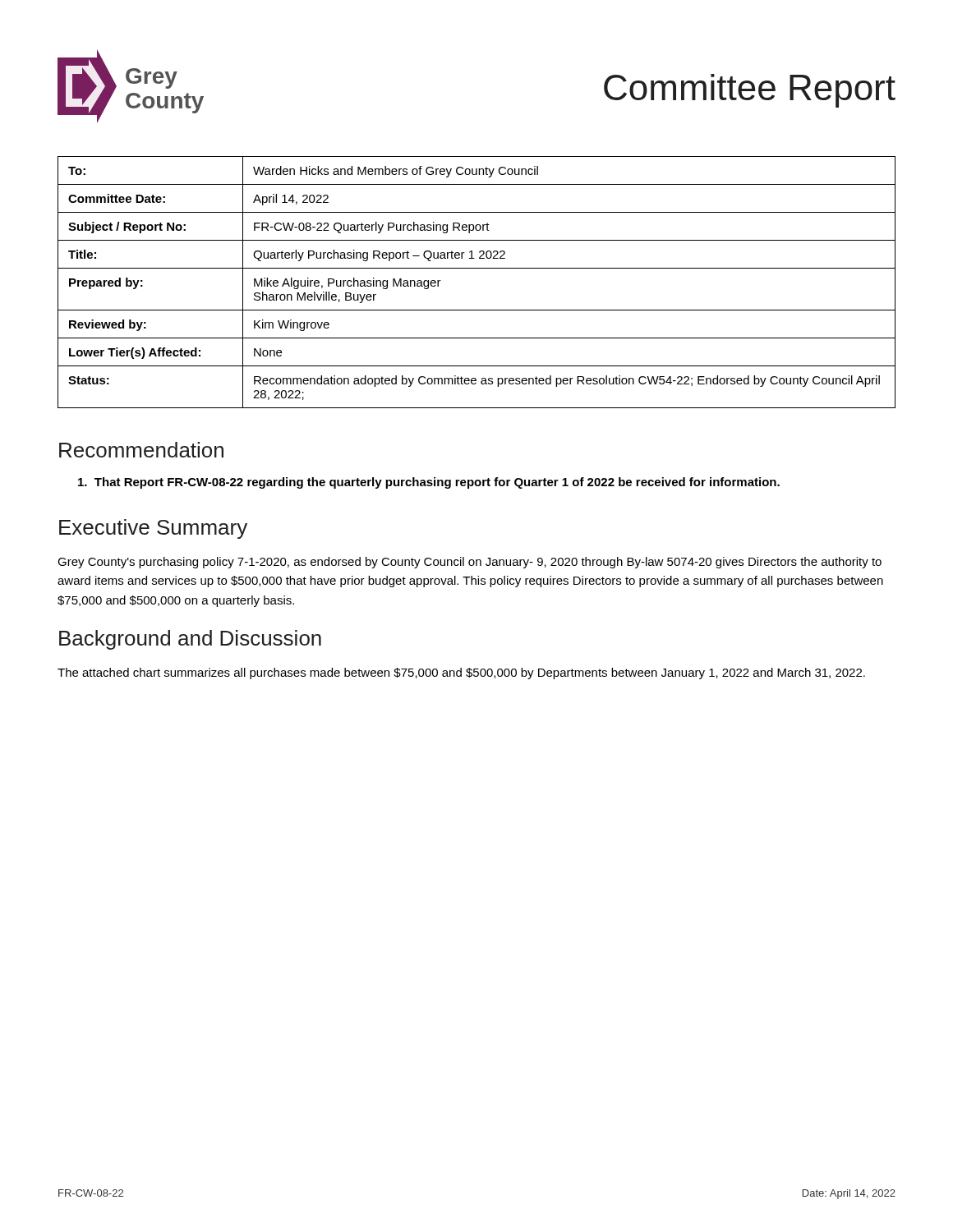Find the block on this page that starts "Grey County's purchasing"
Viewport: 953px width, 1232px height.
pyautogui.click(x=470, y=580)
